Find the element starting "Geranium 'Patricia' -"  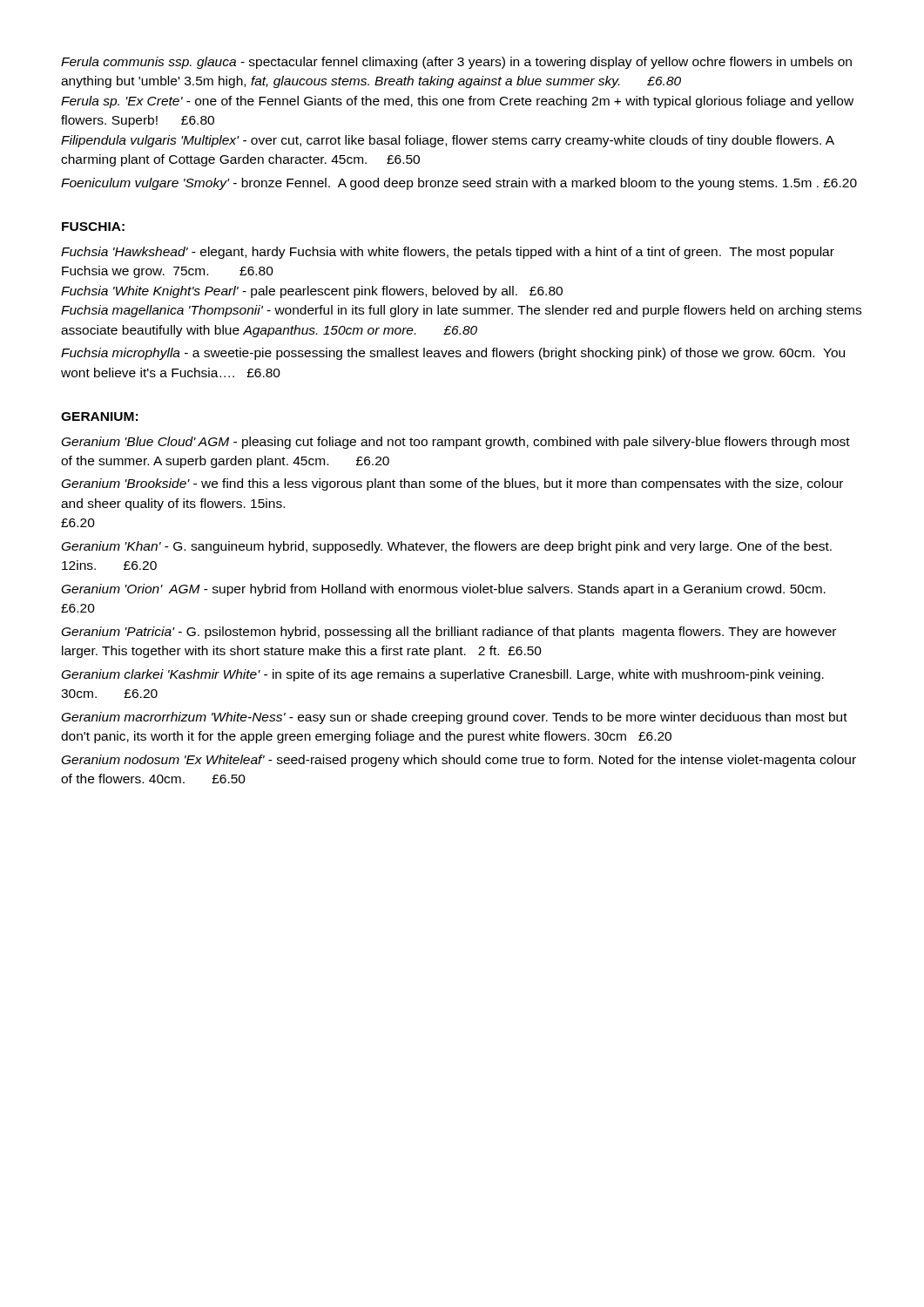tap(449, 641)
